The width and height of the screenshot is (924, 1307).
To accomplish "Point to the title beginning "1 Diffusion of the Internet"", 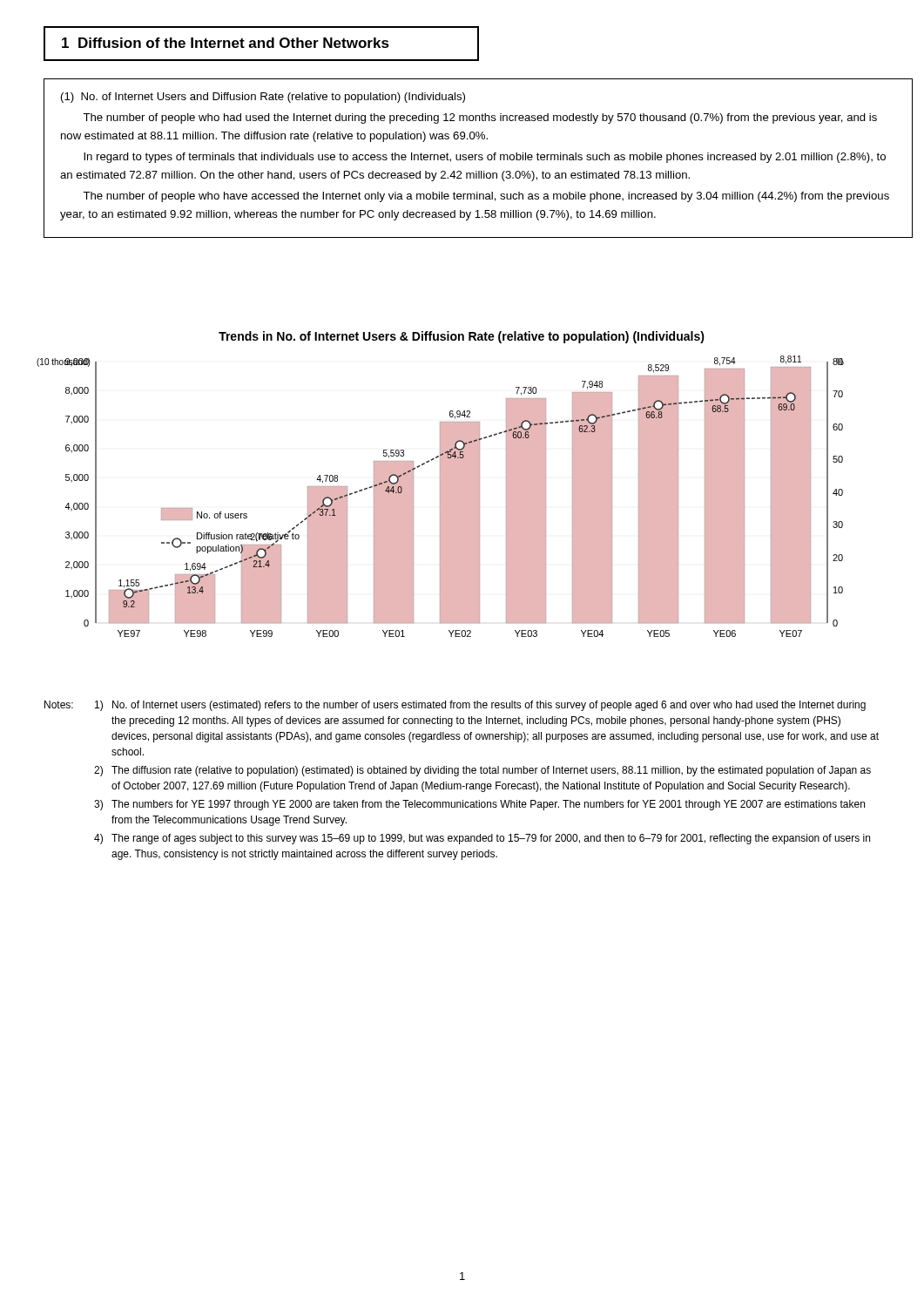I will (225, 43).
